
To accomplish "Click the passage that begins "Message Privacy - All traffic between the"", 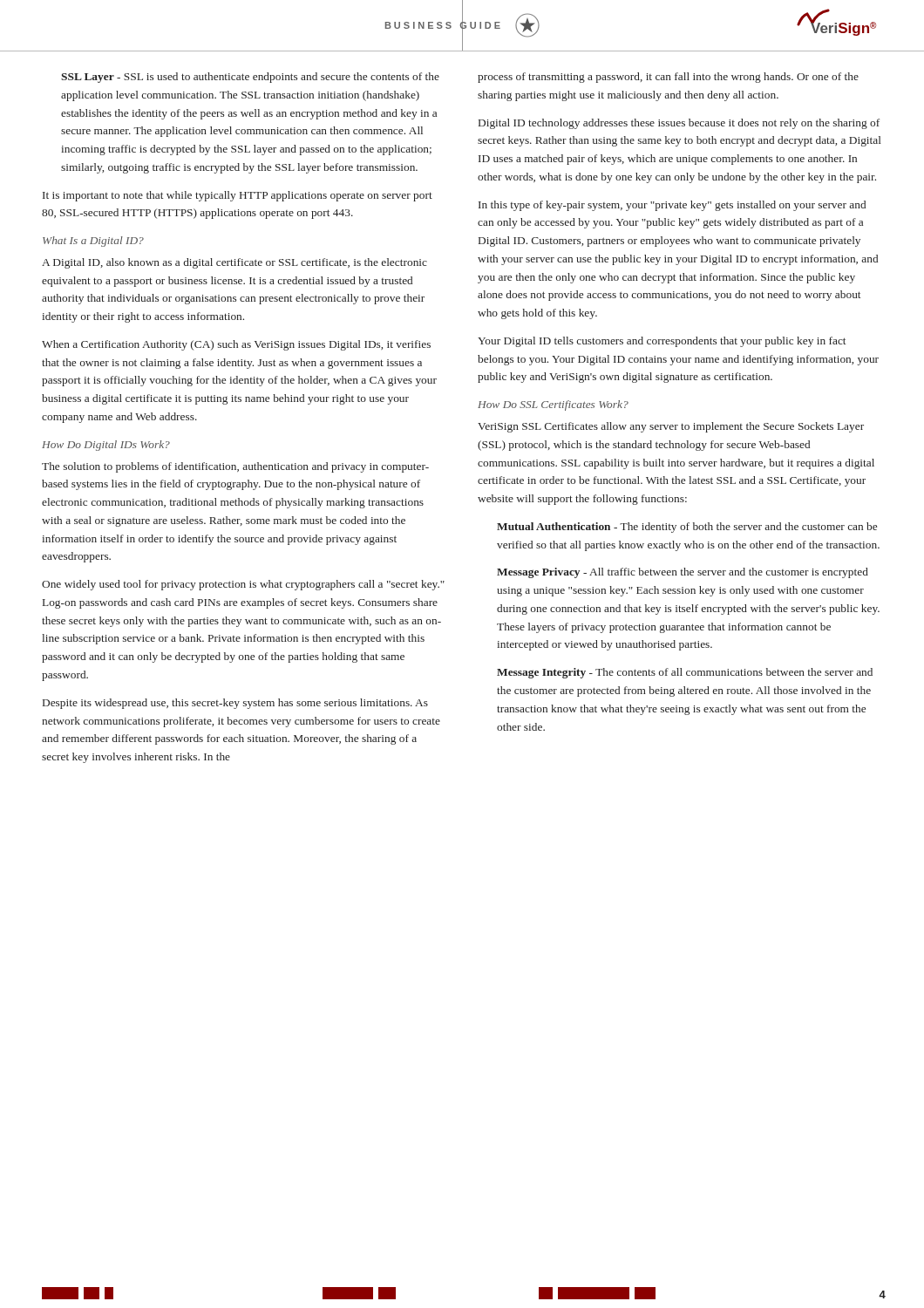I will [689, 609].
